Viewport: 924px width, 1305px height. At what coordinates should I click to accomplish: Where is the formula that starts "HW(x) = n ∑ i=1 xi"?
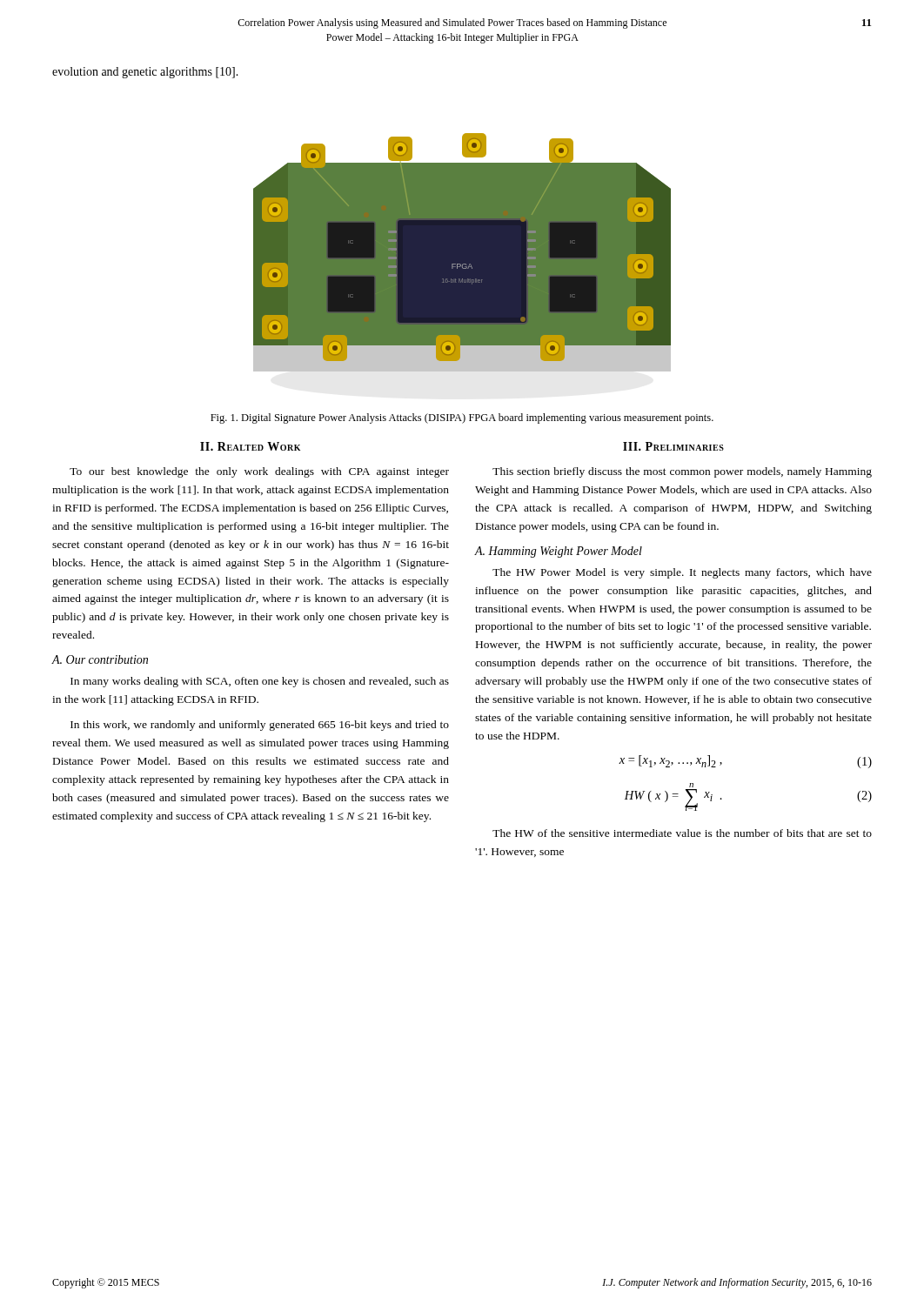click(691, 785)
